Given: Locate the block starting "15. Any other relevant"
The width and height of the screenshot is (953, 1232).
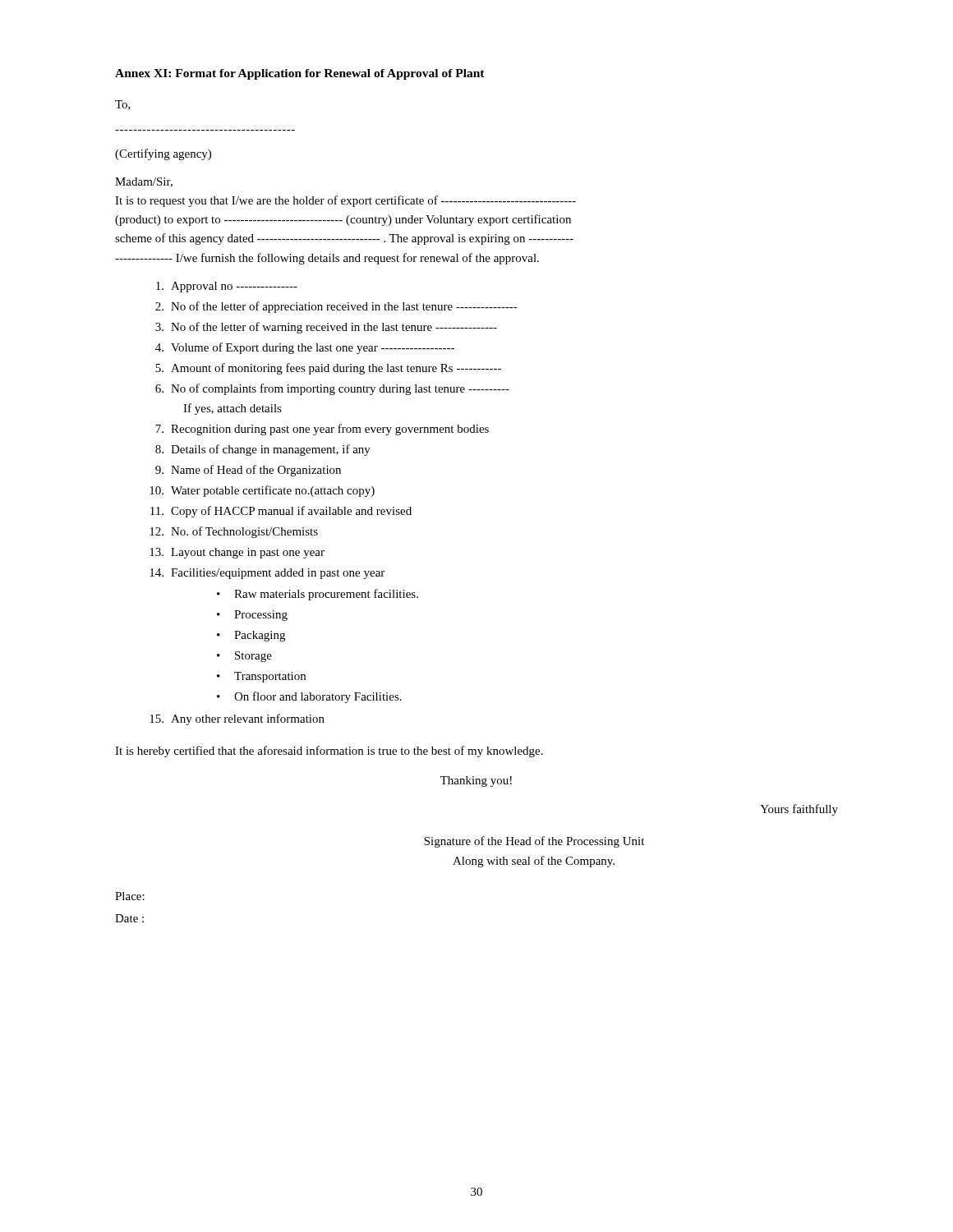Looking at the screenshot, I should point(237,719).
